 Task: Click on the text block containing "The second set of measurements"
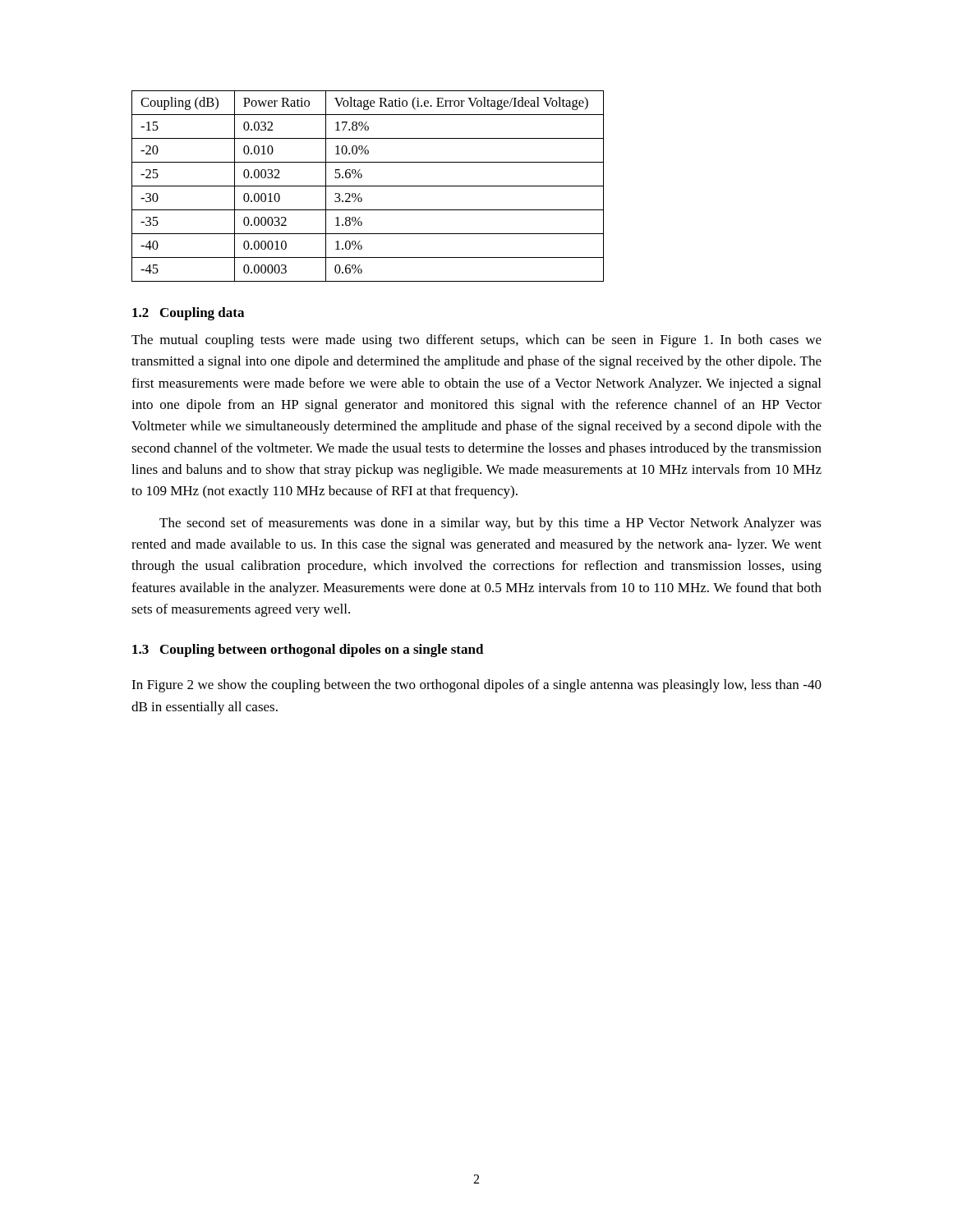pos(476,566)
